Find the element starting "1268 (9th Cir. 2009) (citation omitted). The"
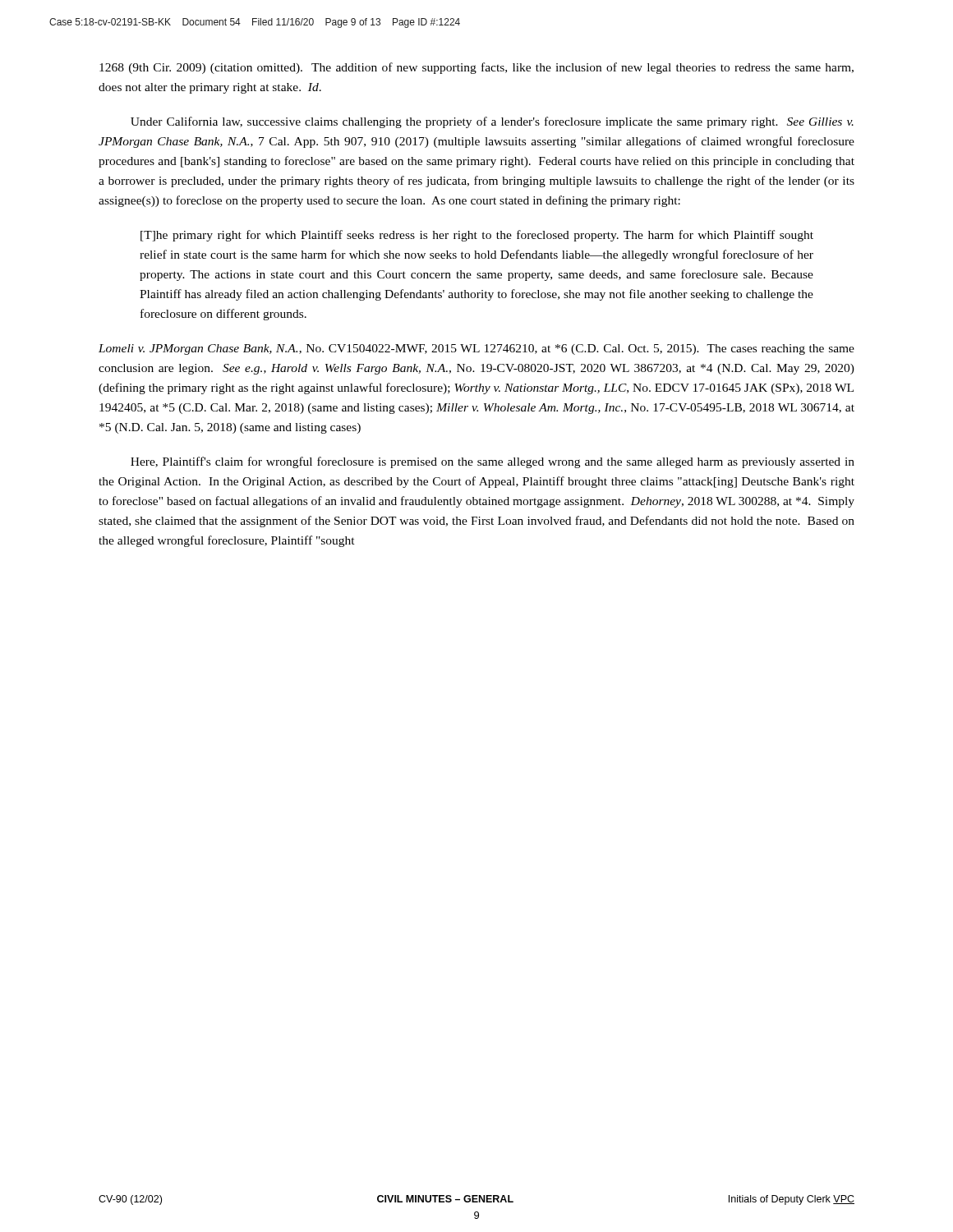953x1232 pixels. coord(476,77)
